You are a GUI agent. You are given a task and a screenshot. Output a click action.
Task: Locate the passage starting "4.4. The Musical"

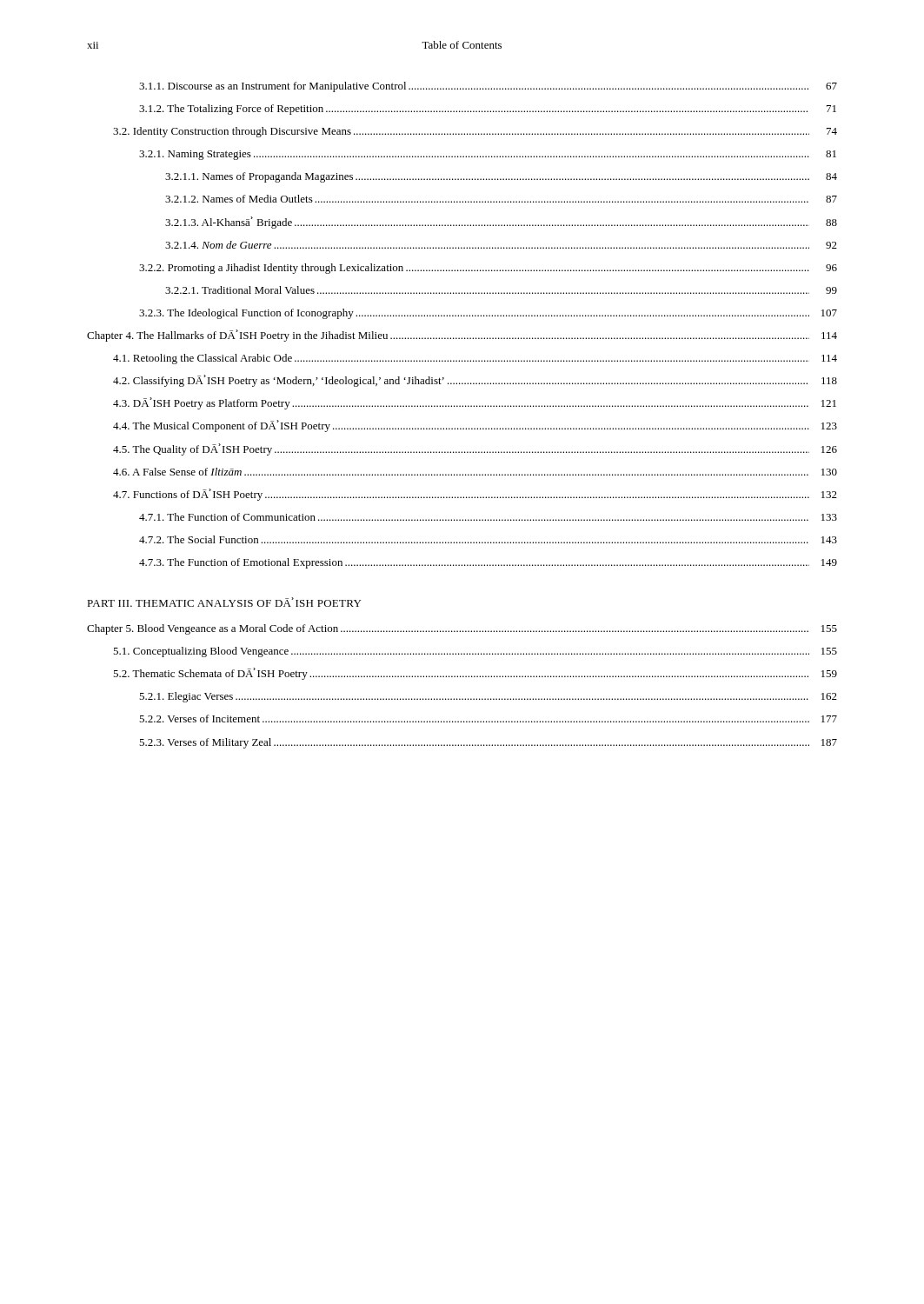click(x=475, y=427)
